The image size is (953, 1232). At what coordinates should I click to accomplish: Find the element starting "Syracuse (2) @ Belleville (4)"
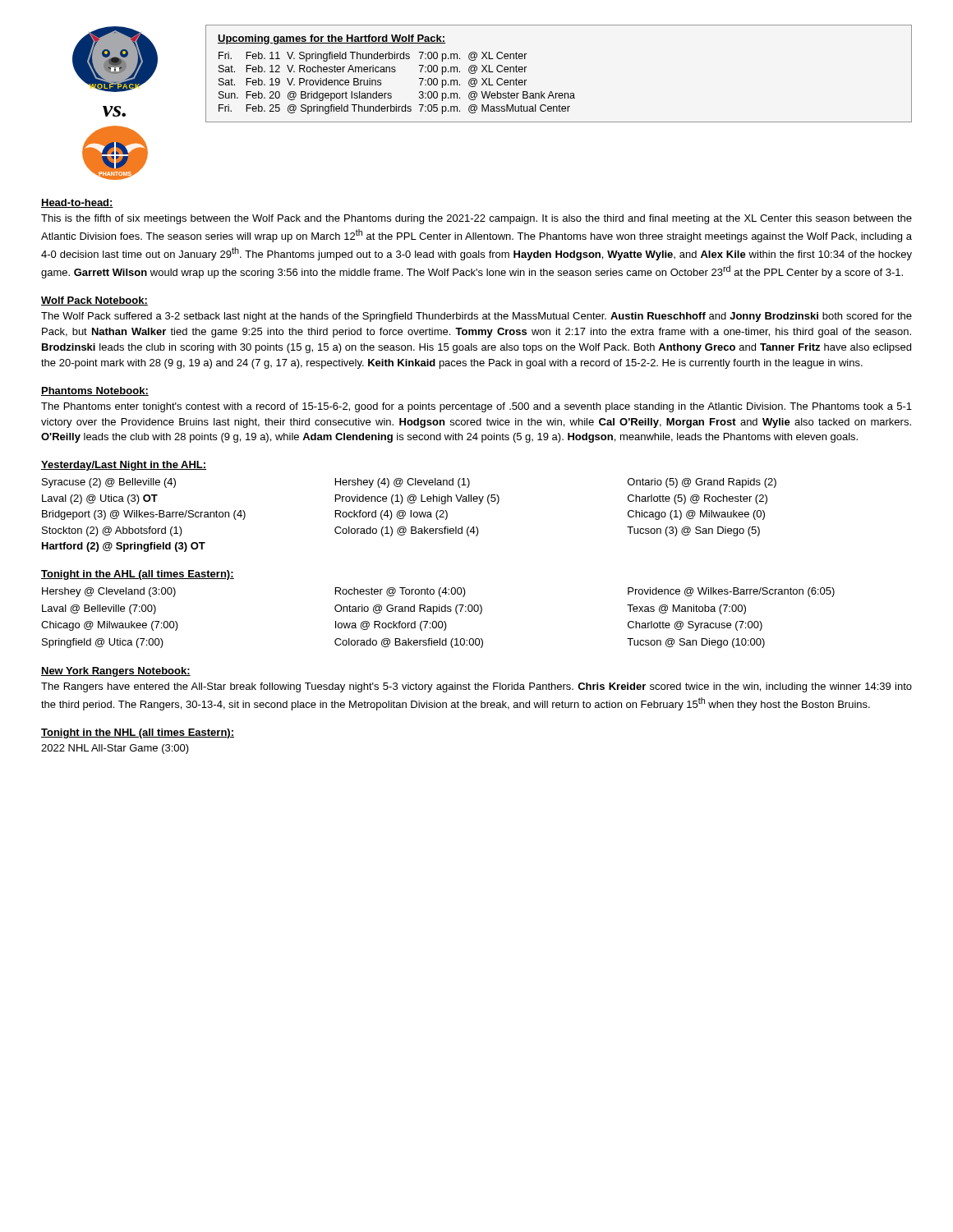click(109, 482)
